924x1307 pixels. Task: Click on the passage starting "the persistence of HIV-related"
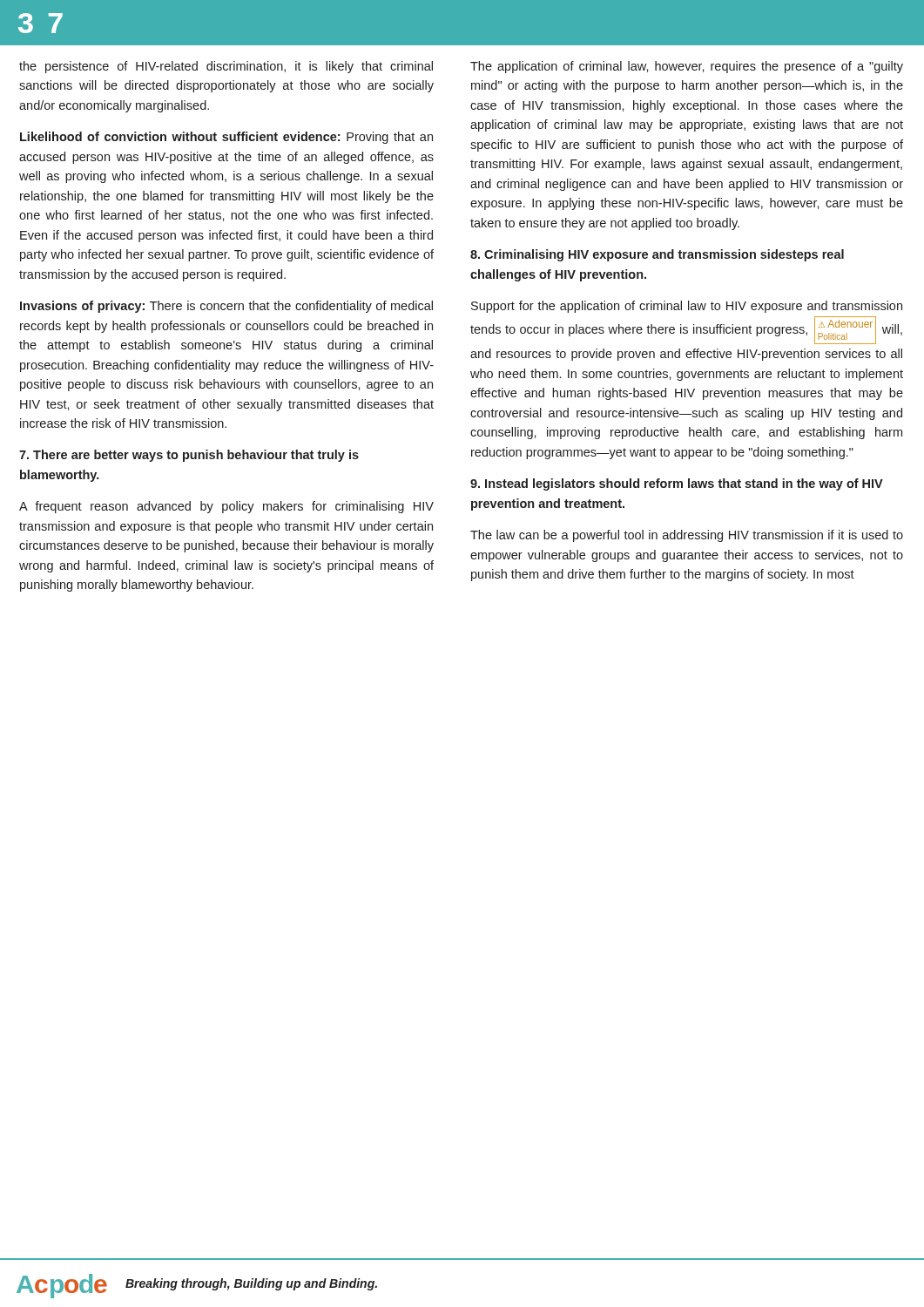point(226,86)
